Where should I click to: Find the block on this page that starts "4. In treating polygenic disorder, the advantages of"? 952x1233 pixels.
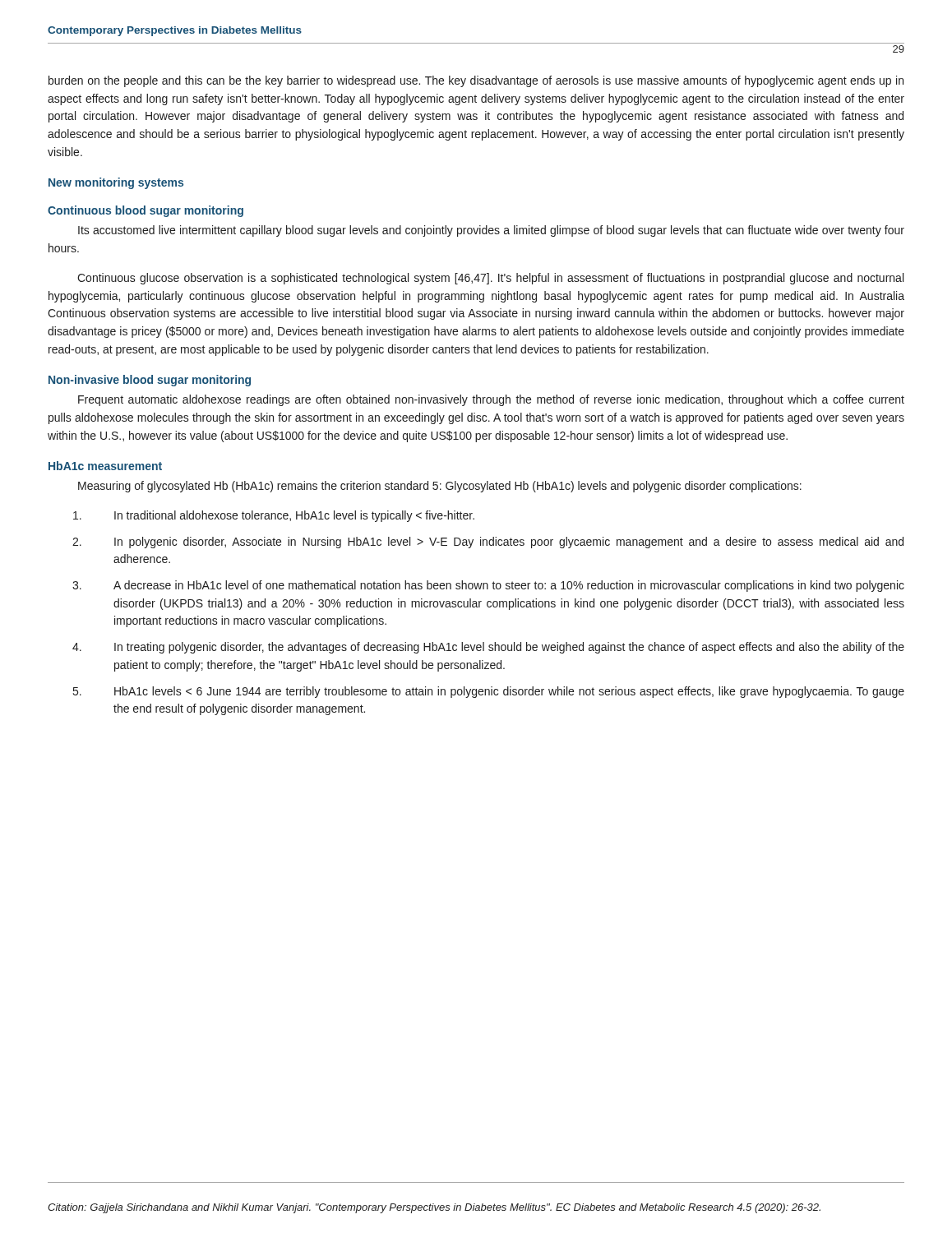[x=476, y=657]
